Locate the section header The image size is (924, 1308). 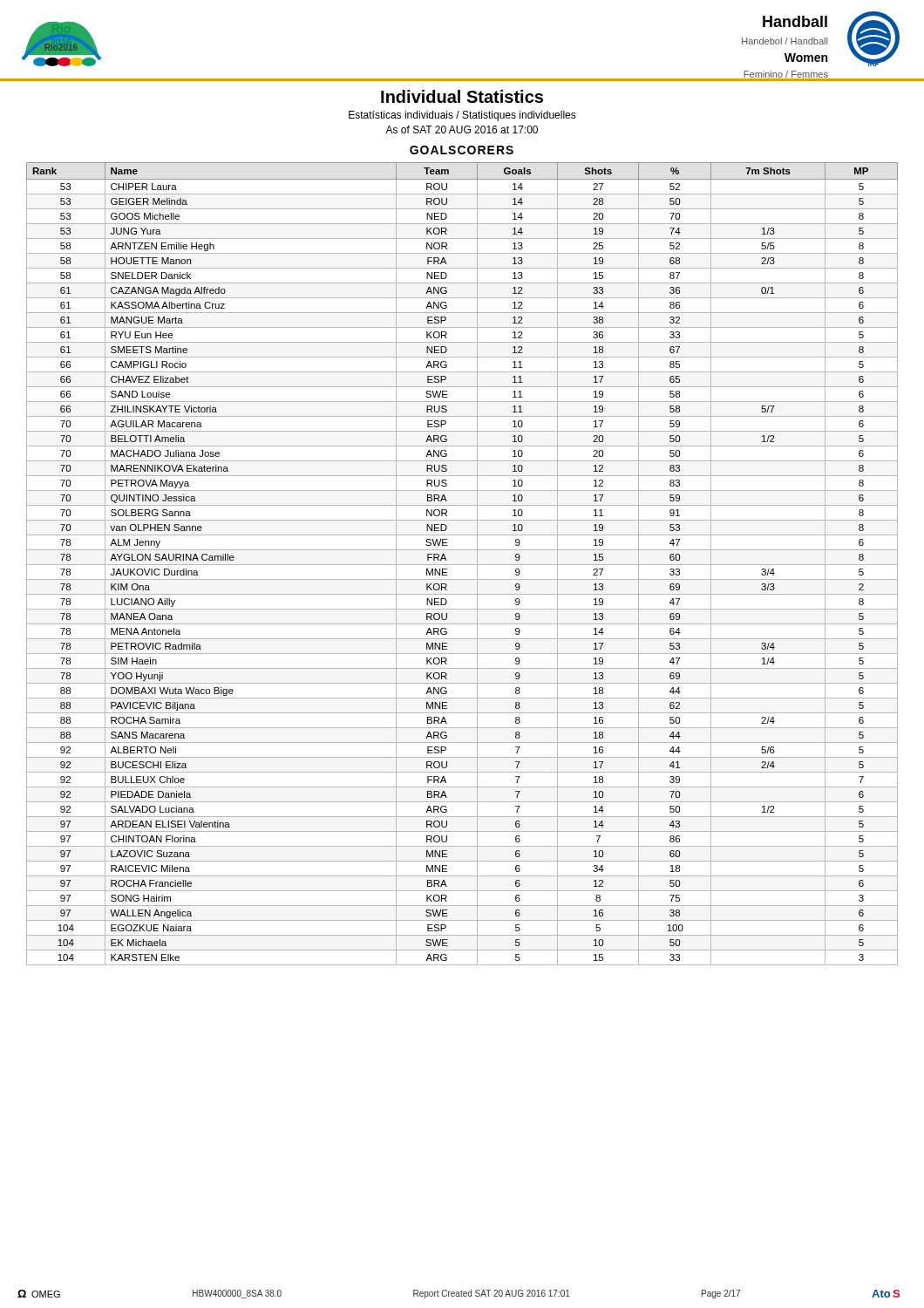(462, 150)
